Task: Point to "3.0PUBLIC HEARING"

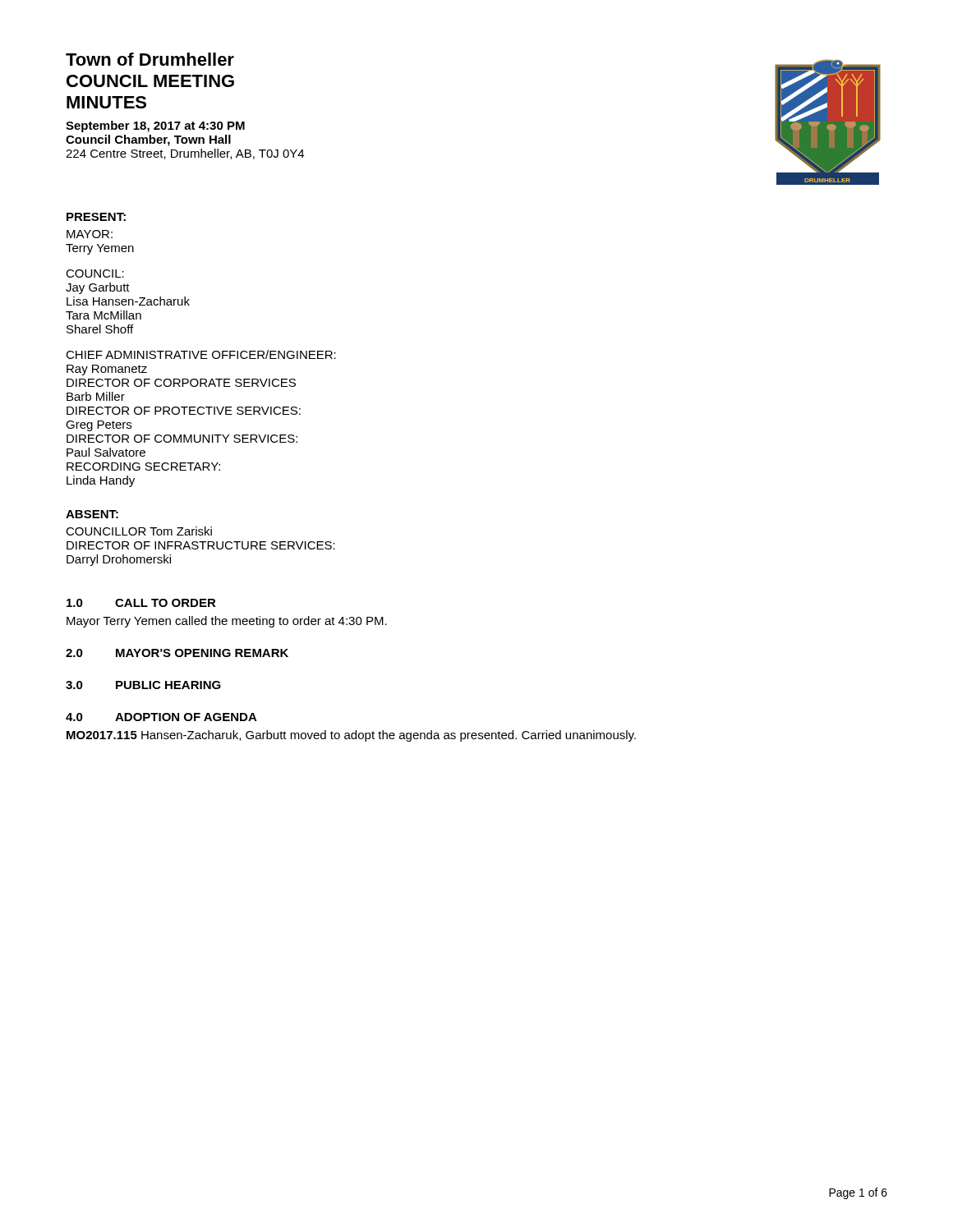Action: click(143, 685)
